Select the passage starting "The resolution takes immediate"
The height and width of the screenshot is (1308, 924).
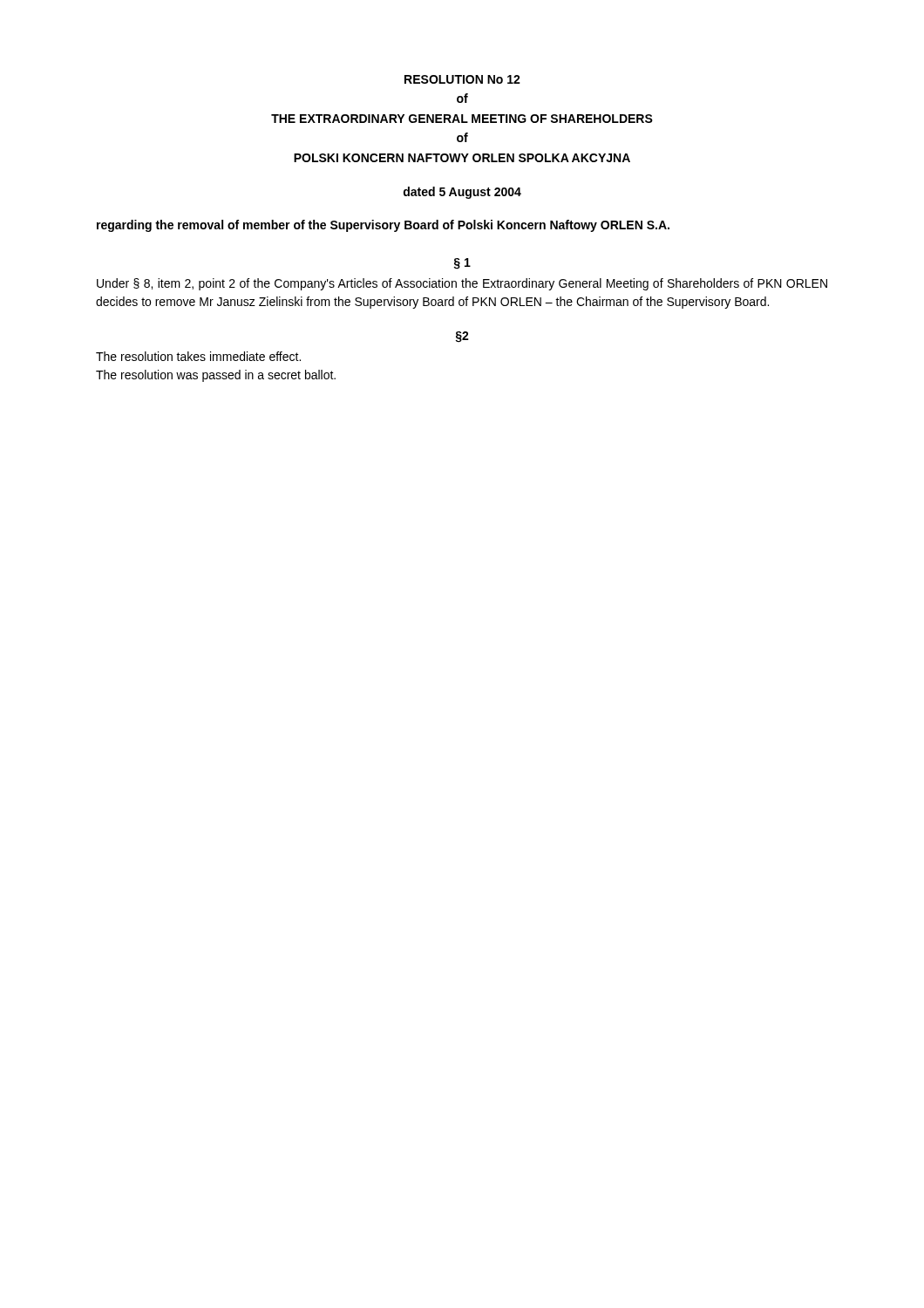(x=216, y=366)
